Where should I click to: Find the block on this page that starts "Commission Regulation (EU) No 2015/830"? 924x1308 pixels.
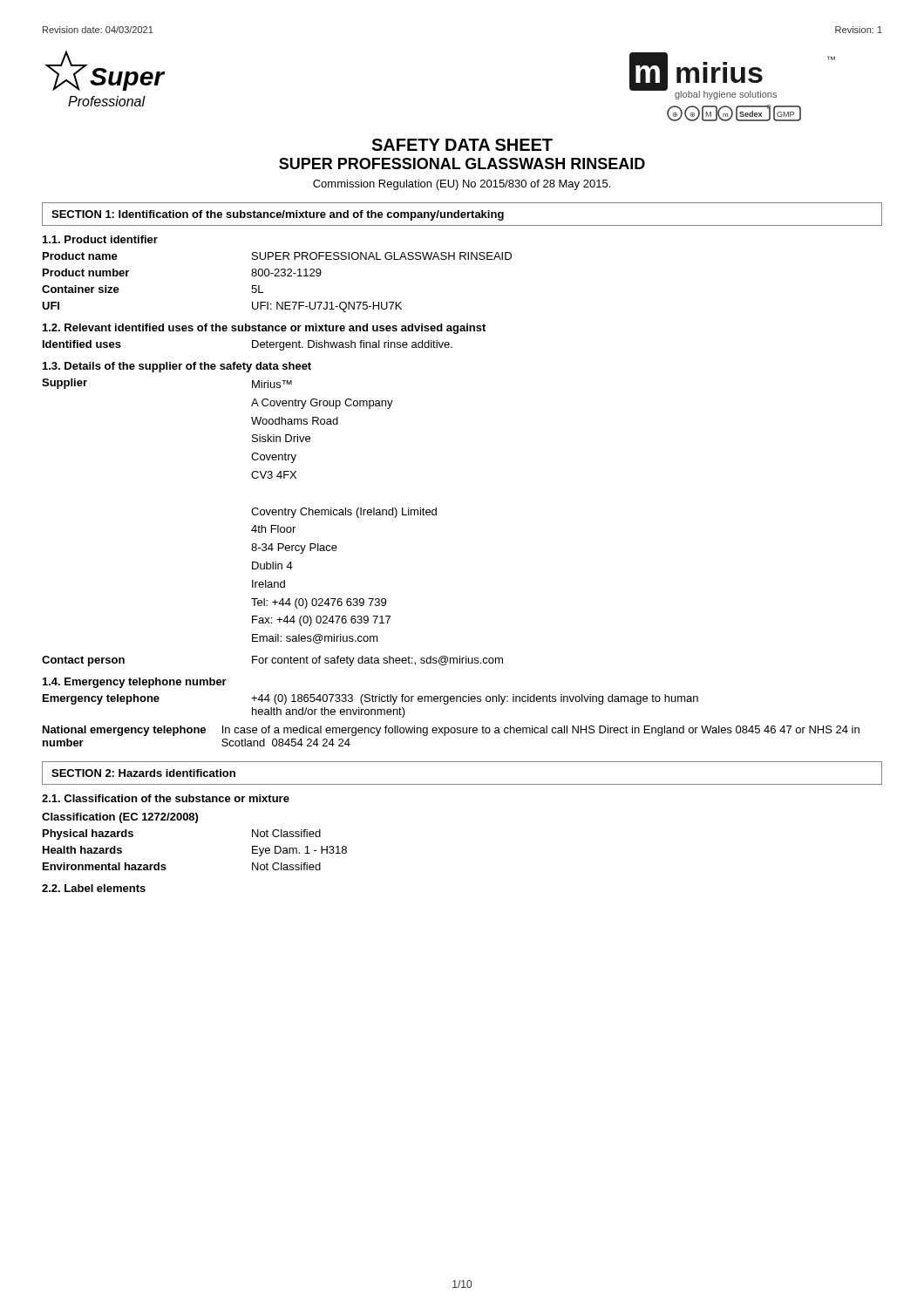462,184
